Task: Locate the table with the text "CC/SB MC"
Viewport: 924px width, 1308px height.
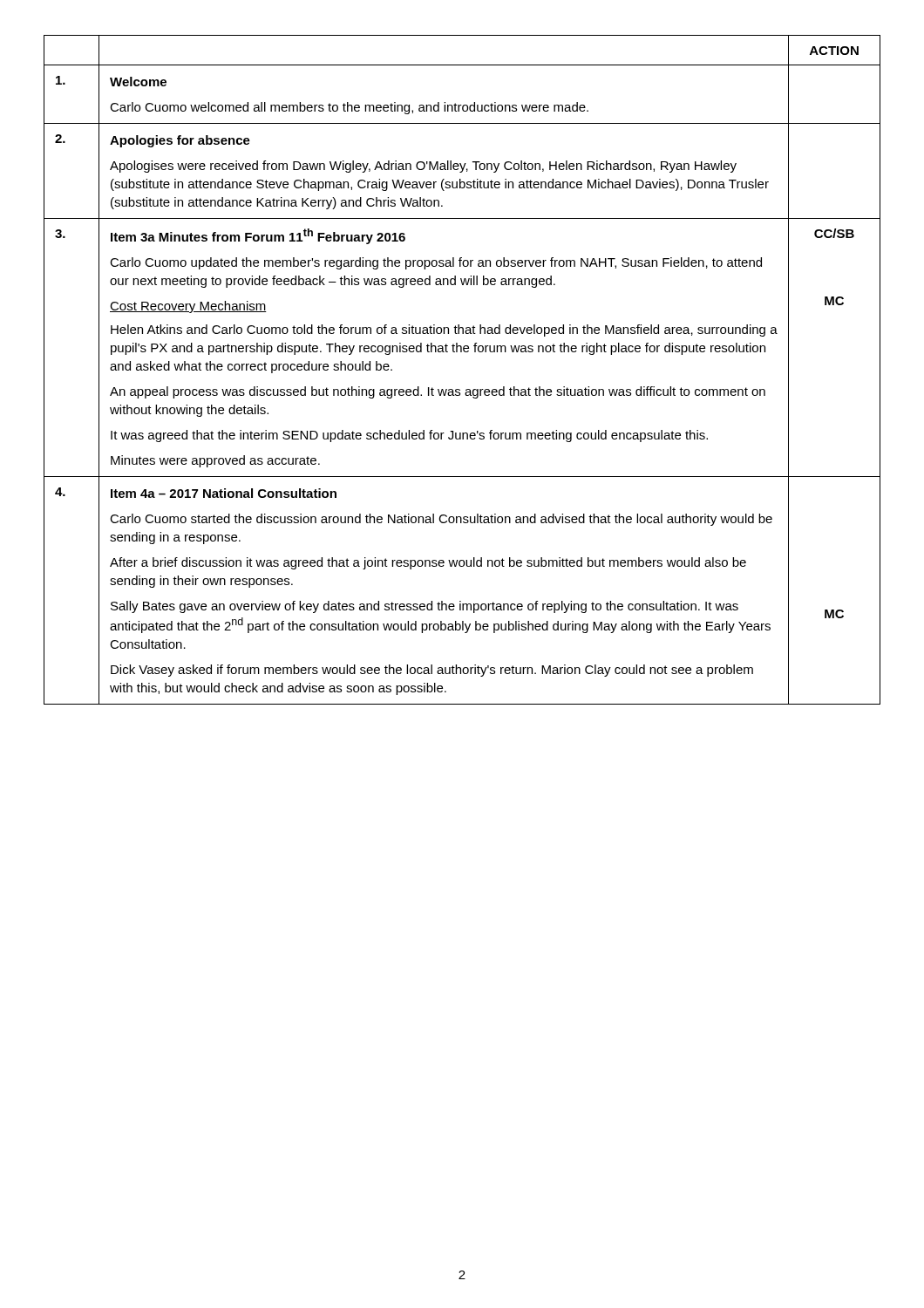Action: [x=462, y=370]
